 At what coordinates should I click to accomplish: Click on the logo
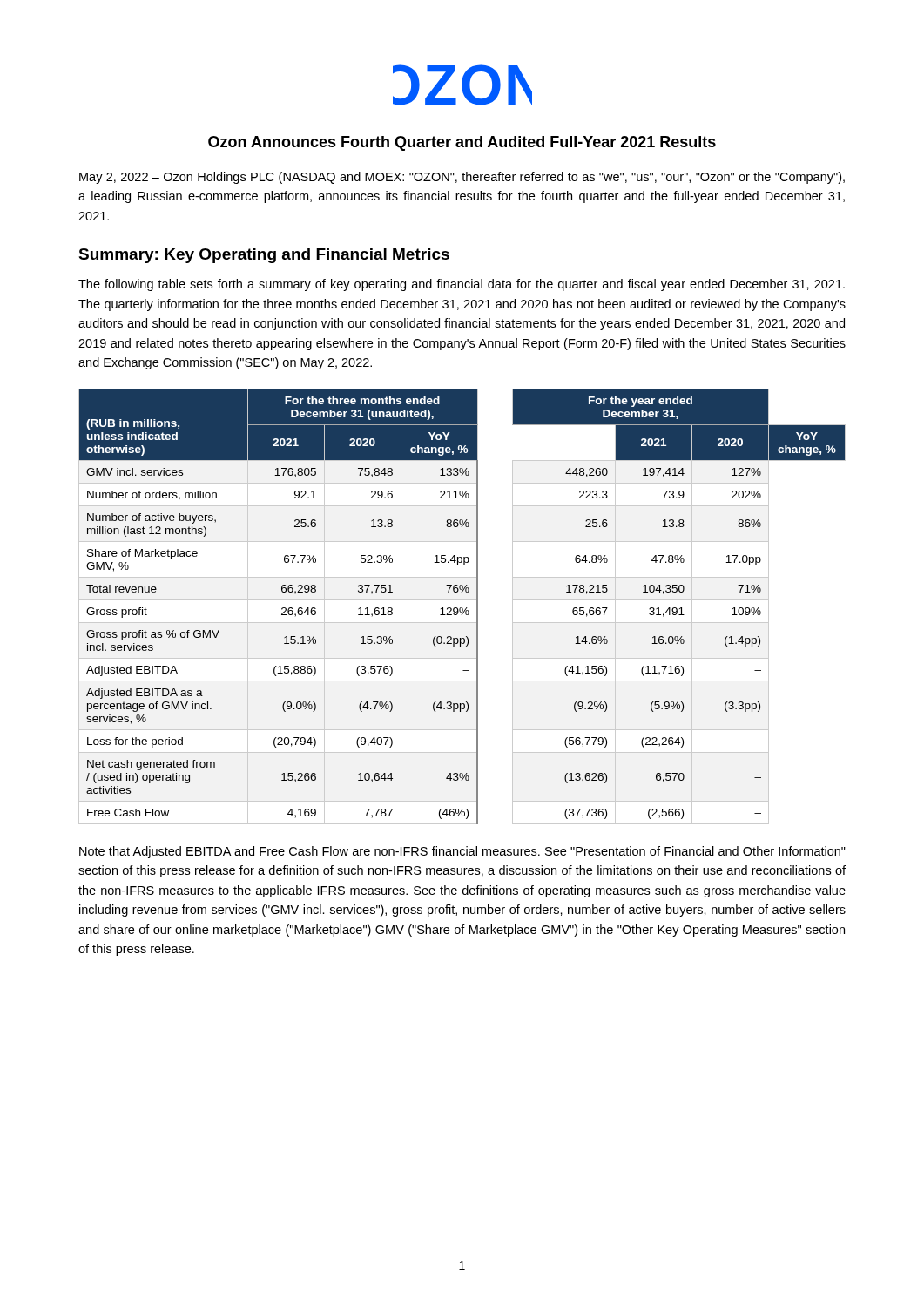[x=462, y=85]
